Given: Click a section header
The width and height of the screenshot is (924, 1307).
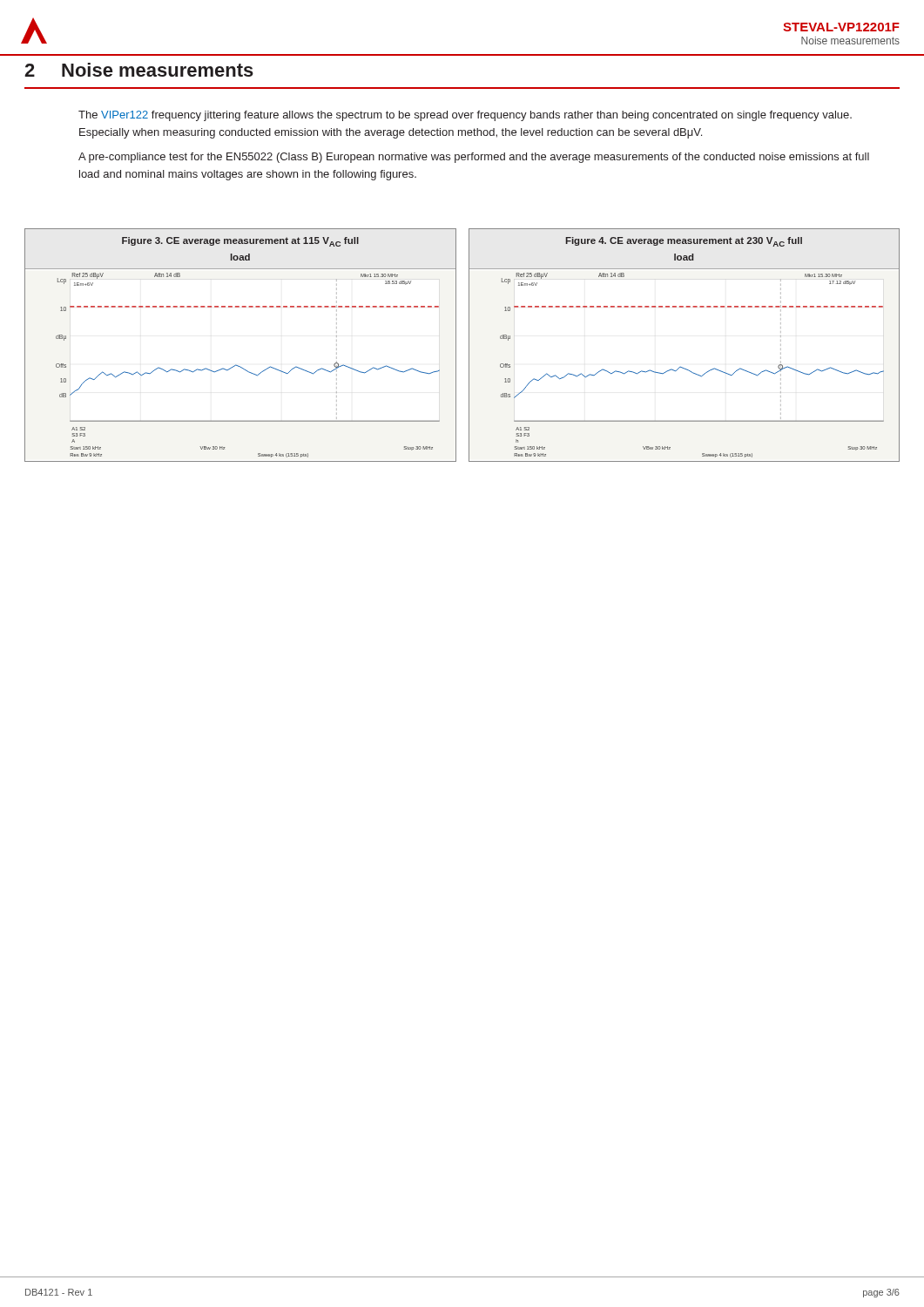Looking at the screenshot, I should pyautogui.click(x=139, y=71).
